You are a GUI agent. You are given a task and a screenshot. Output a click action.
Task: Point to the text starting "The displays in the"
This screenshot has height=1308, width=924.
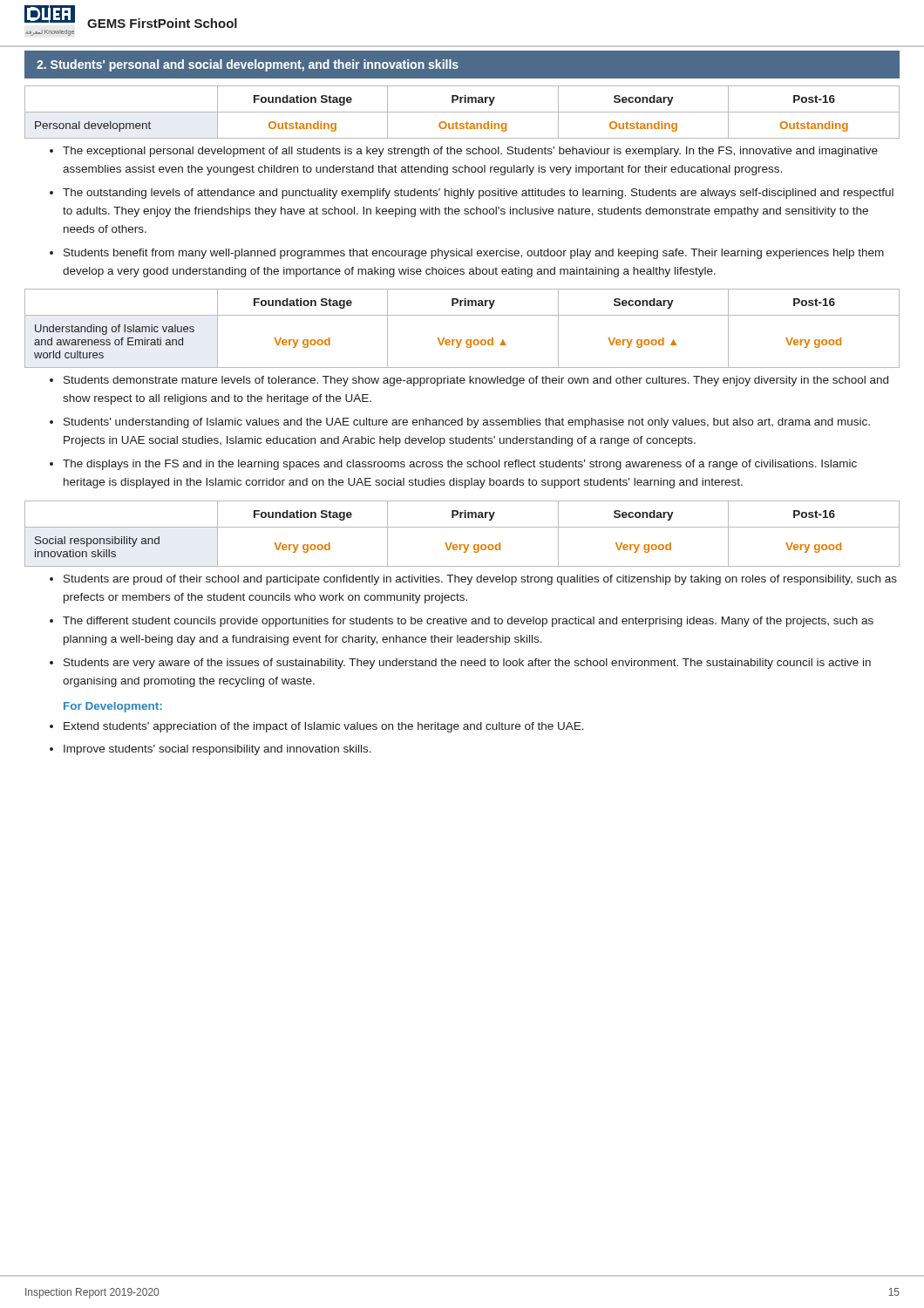[460, 473]
